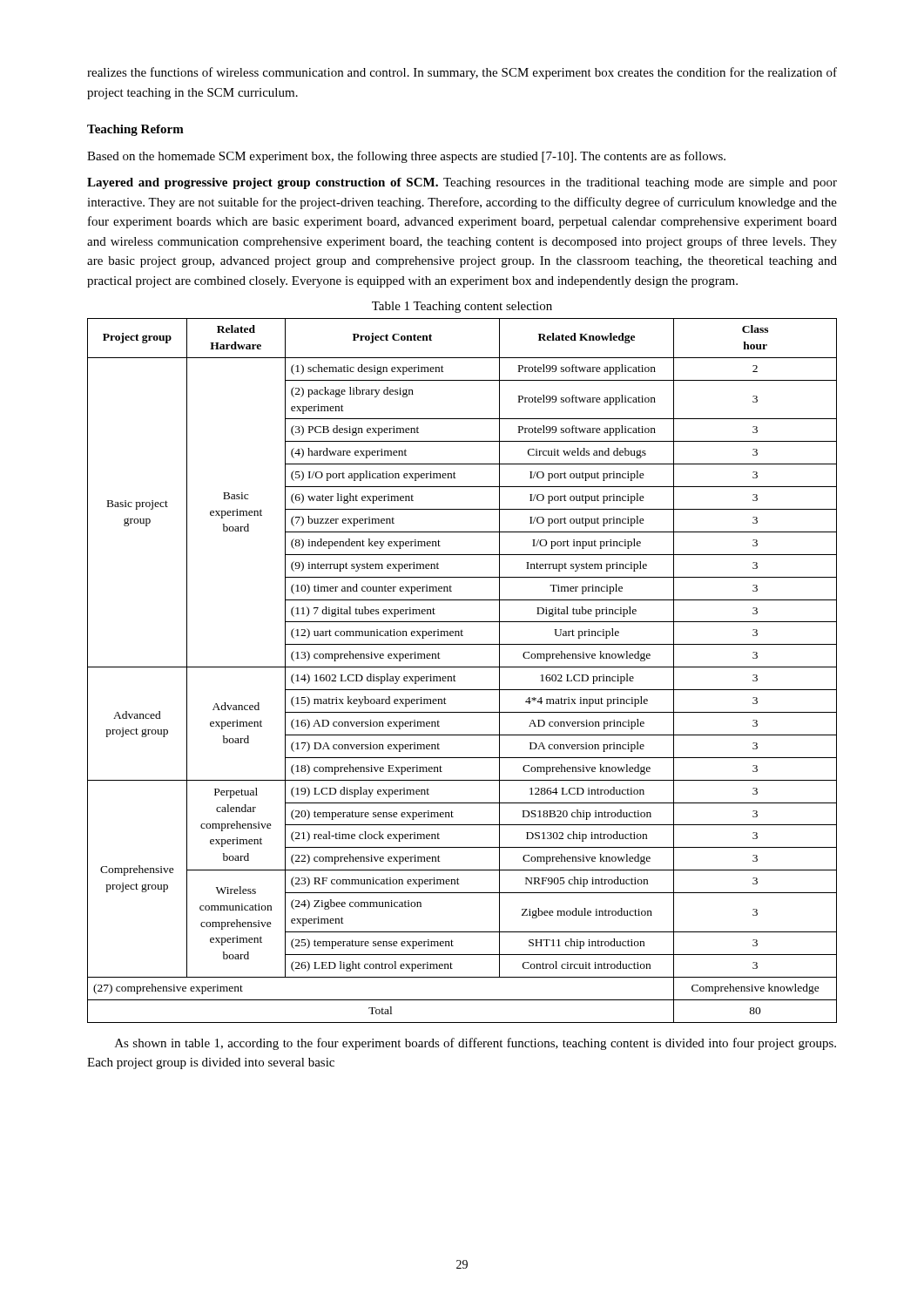
Task: Point to the block beginning "As shown in table 1, according to the"
Action: point(462,1053)
